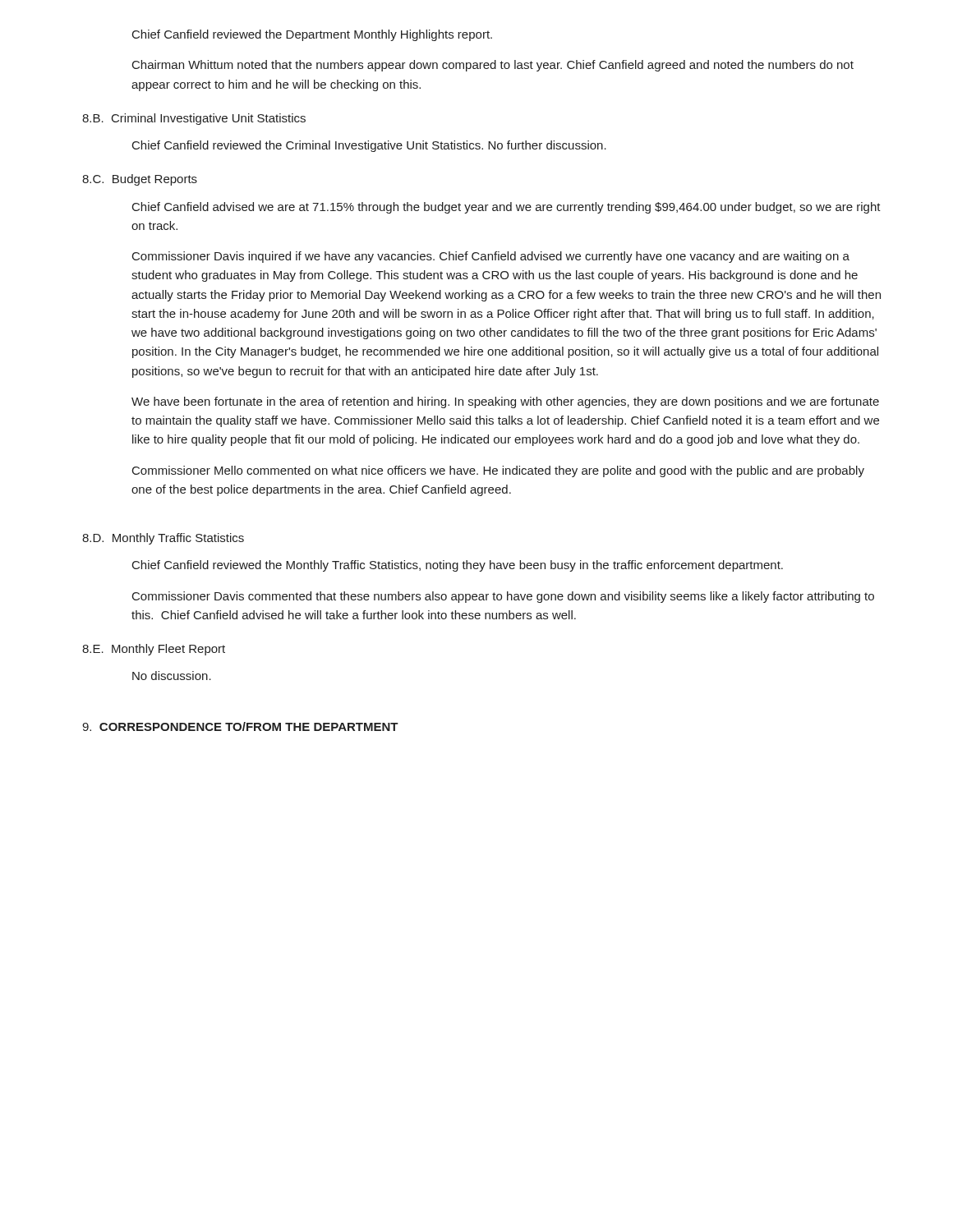Find the block starting "Chairman Whittum noted that the numbers appear down"
The height and width of the screenshot is (1232, 953).
(x=492, y=74)
